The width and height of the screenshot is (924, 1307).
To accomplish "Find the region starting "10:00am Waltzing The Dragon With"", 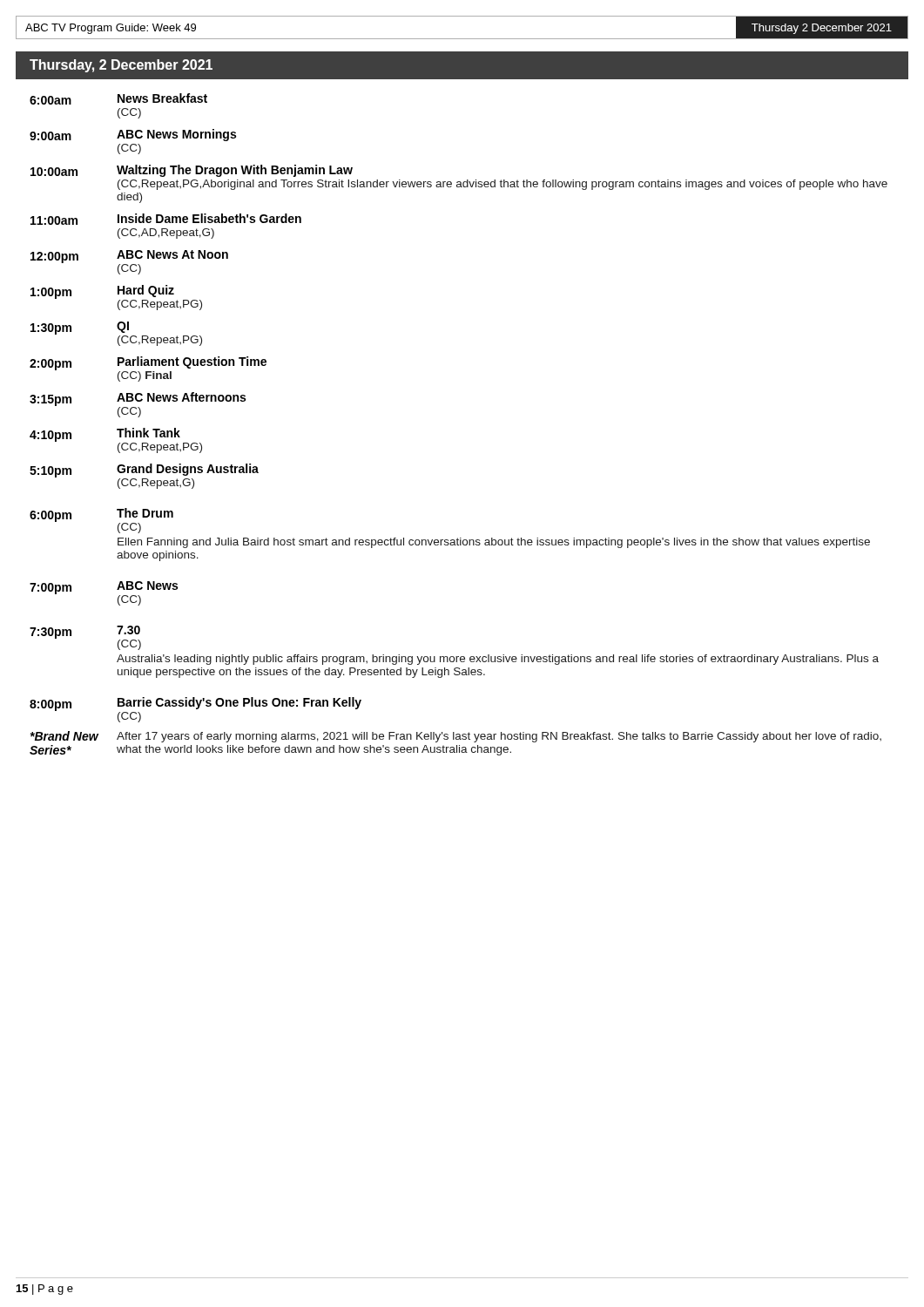I will pyautogui.click(x=462, y=186).
